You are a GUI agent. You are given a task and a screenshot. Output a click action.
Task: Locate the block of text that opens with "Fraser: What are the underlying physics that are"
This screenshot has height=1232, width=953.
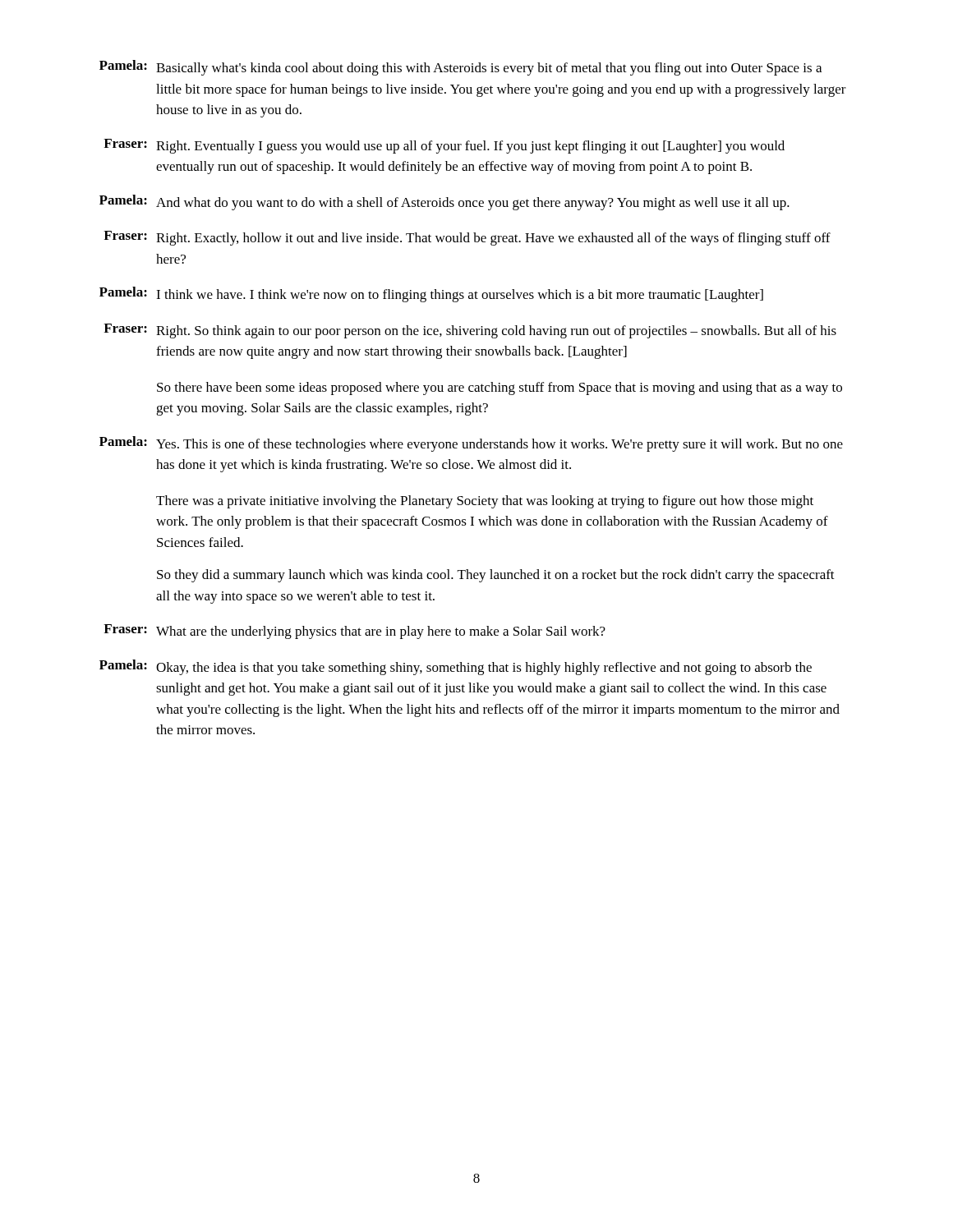coord(464,631)
